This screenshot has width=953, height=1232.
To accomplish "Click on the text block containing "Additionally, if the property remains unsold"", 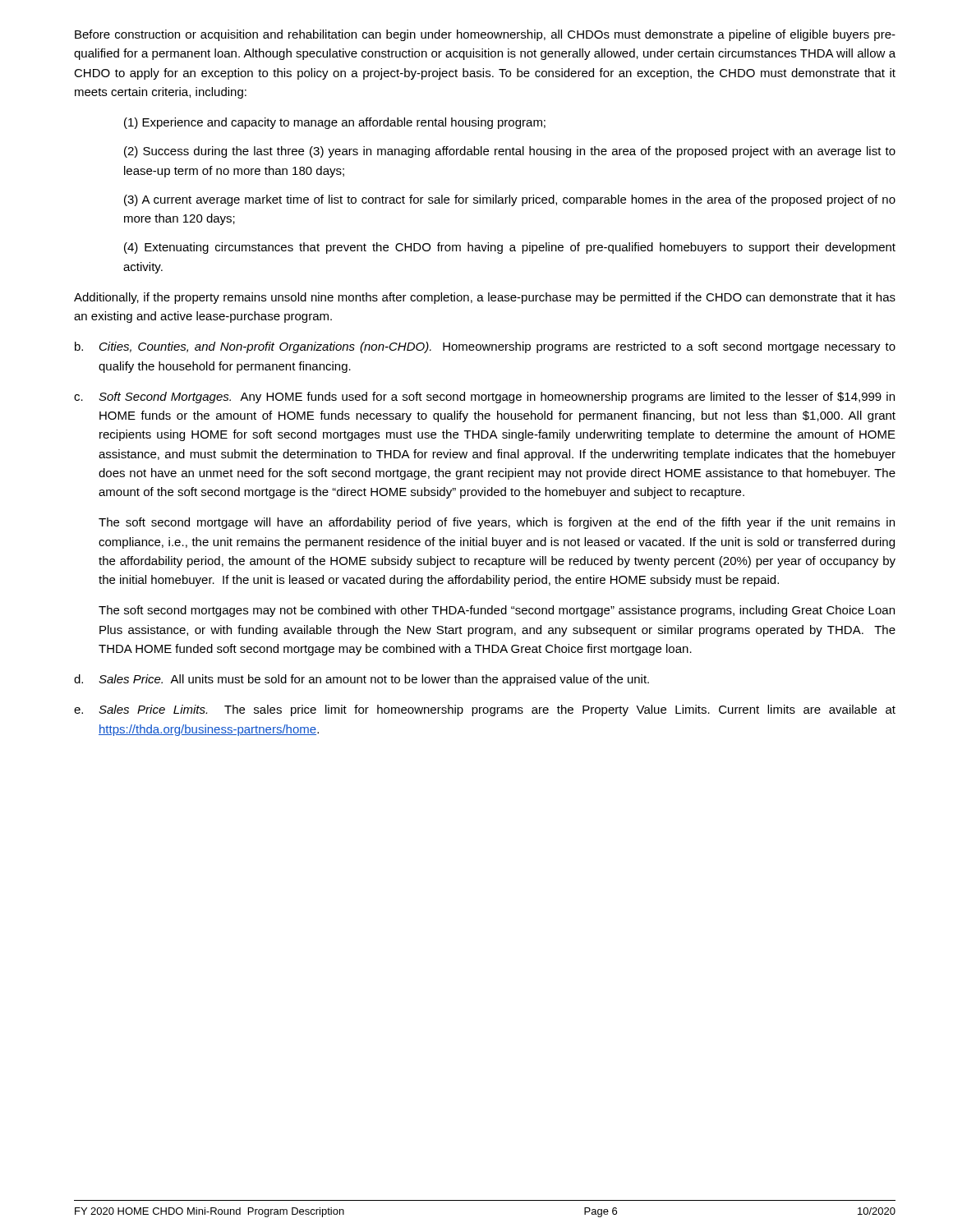I will [x=485, y=306].
